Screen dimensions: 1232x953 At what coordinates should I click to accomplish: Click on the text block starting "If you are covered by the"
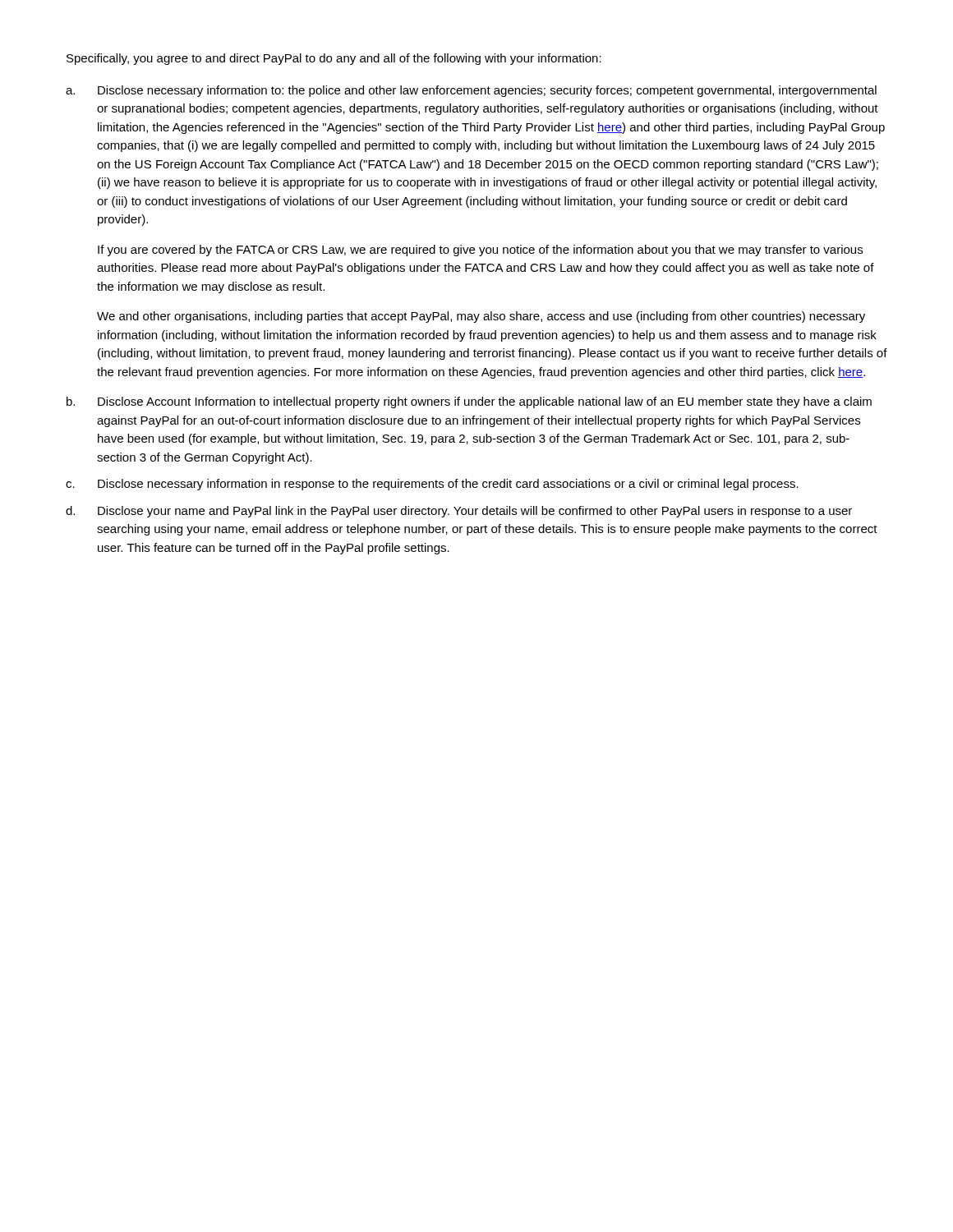coord(485,267)
